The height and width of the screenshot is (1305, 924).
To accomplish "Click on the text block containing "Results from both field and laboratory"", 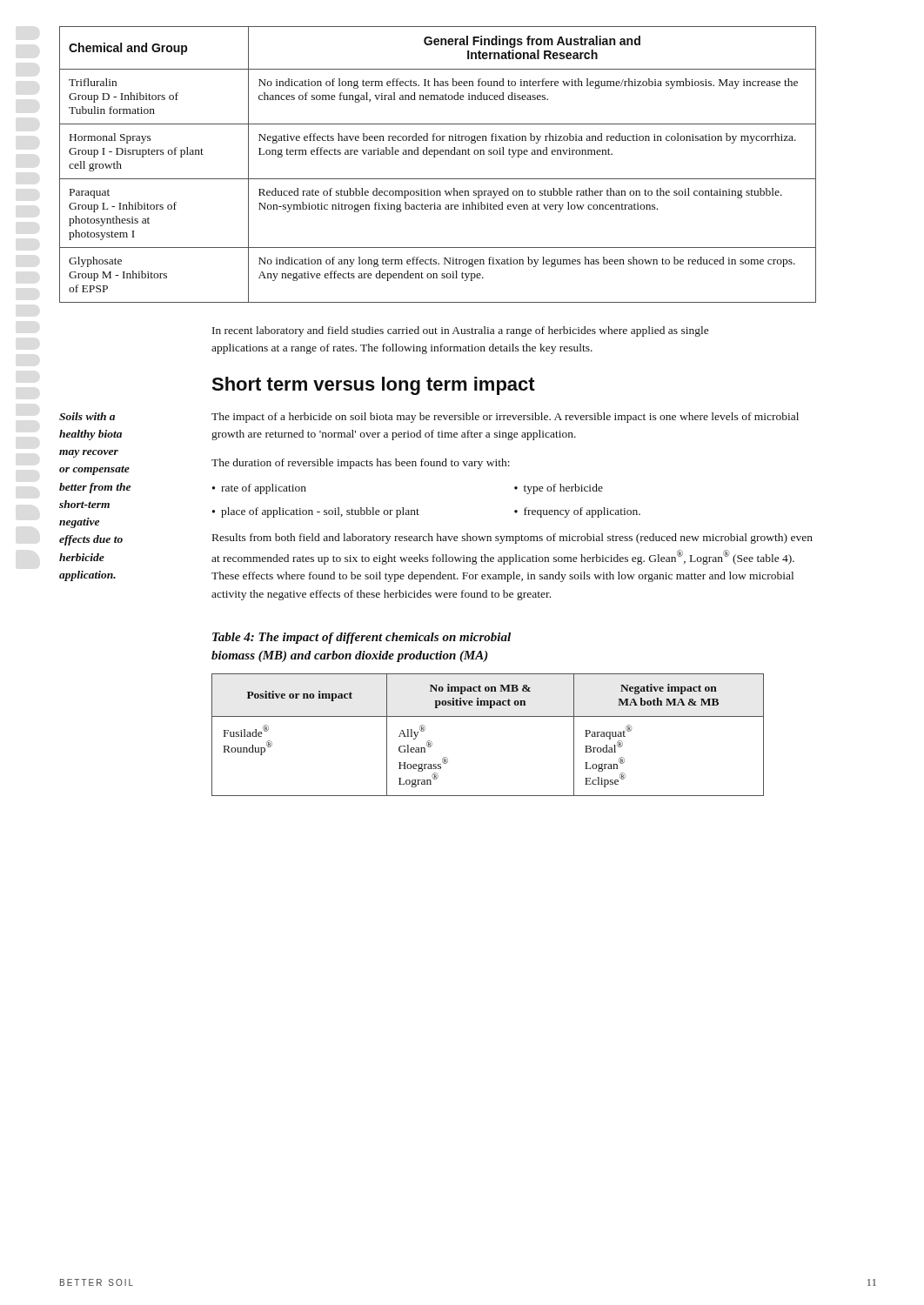I will (512, 565).
